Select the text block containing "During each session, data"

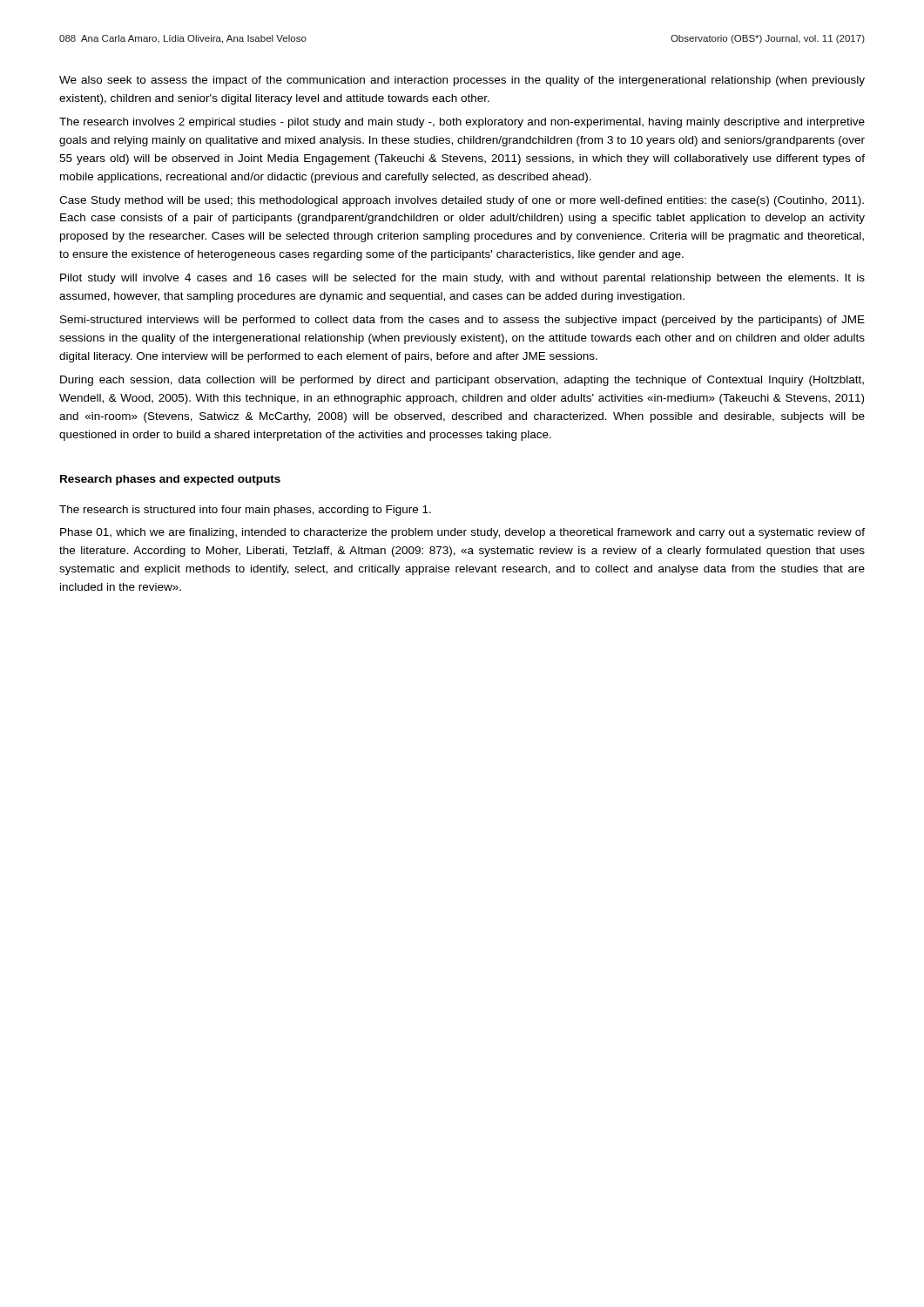click(x=462, y=407)
